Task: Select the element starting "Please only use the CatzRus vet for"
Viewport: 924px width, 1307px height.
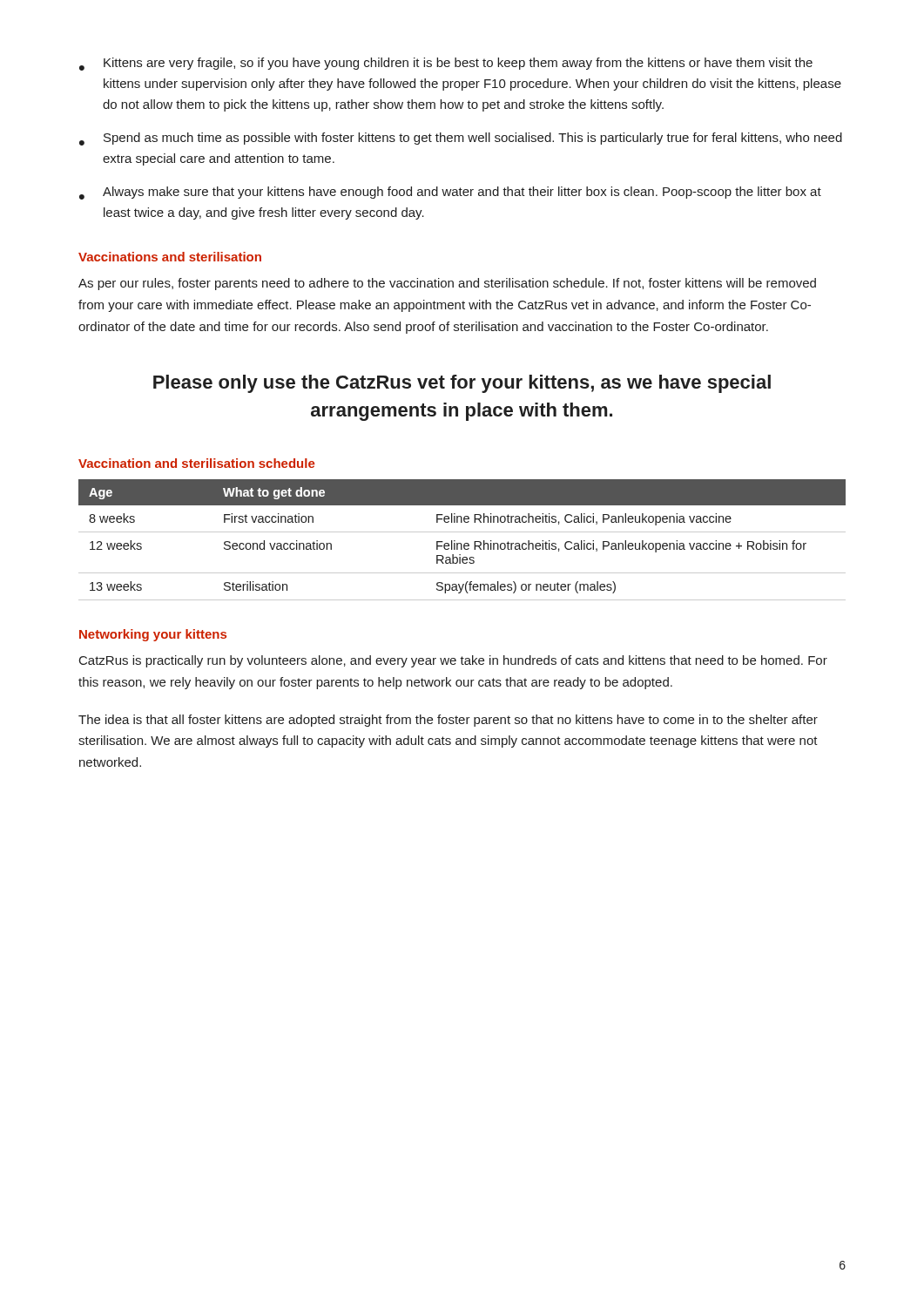Action: (462, 396)
